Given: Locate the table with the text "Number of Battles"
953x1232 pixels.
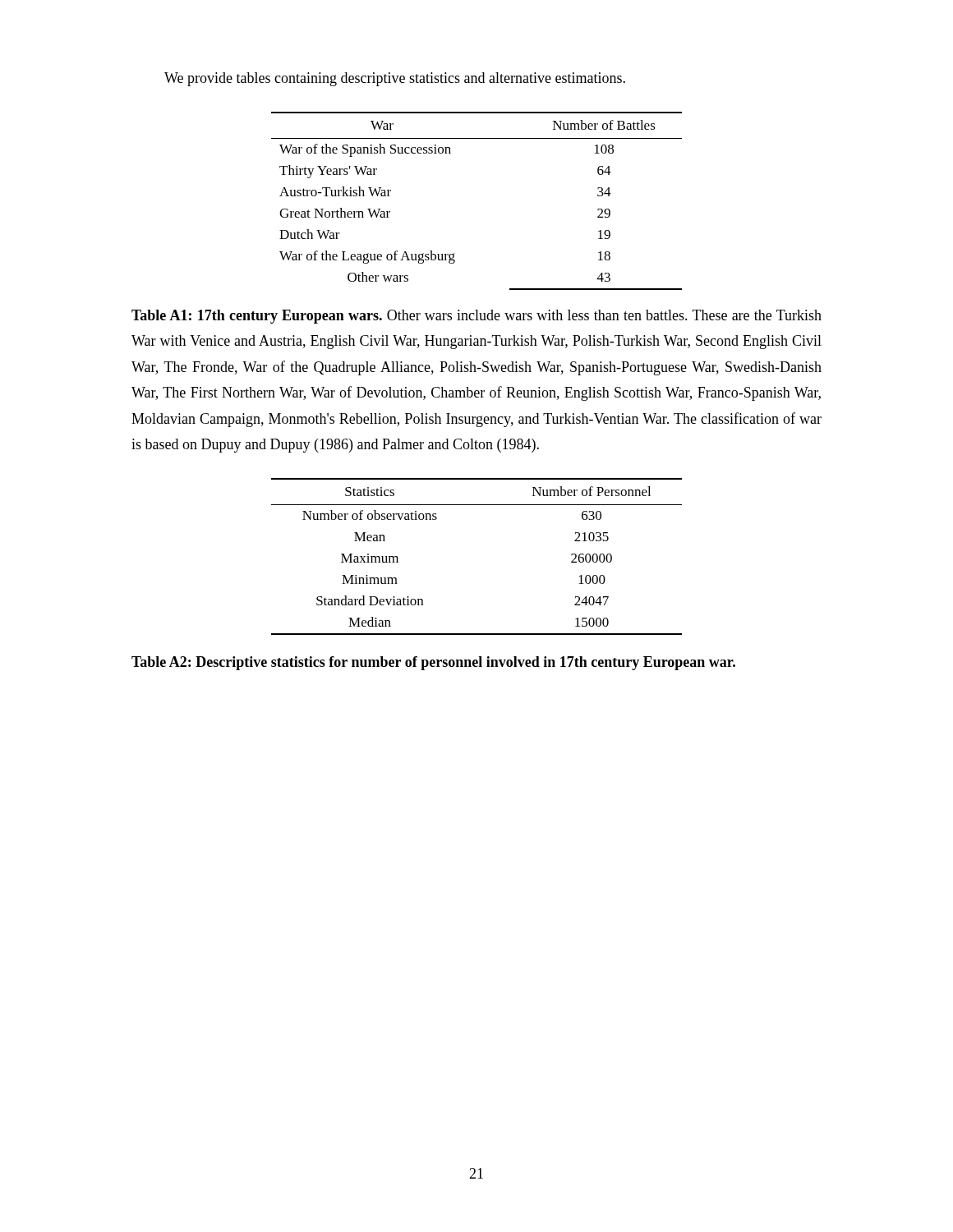Looking at the screenshot, I should pyautogui.click(x=476, y=200).
